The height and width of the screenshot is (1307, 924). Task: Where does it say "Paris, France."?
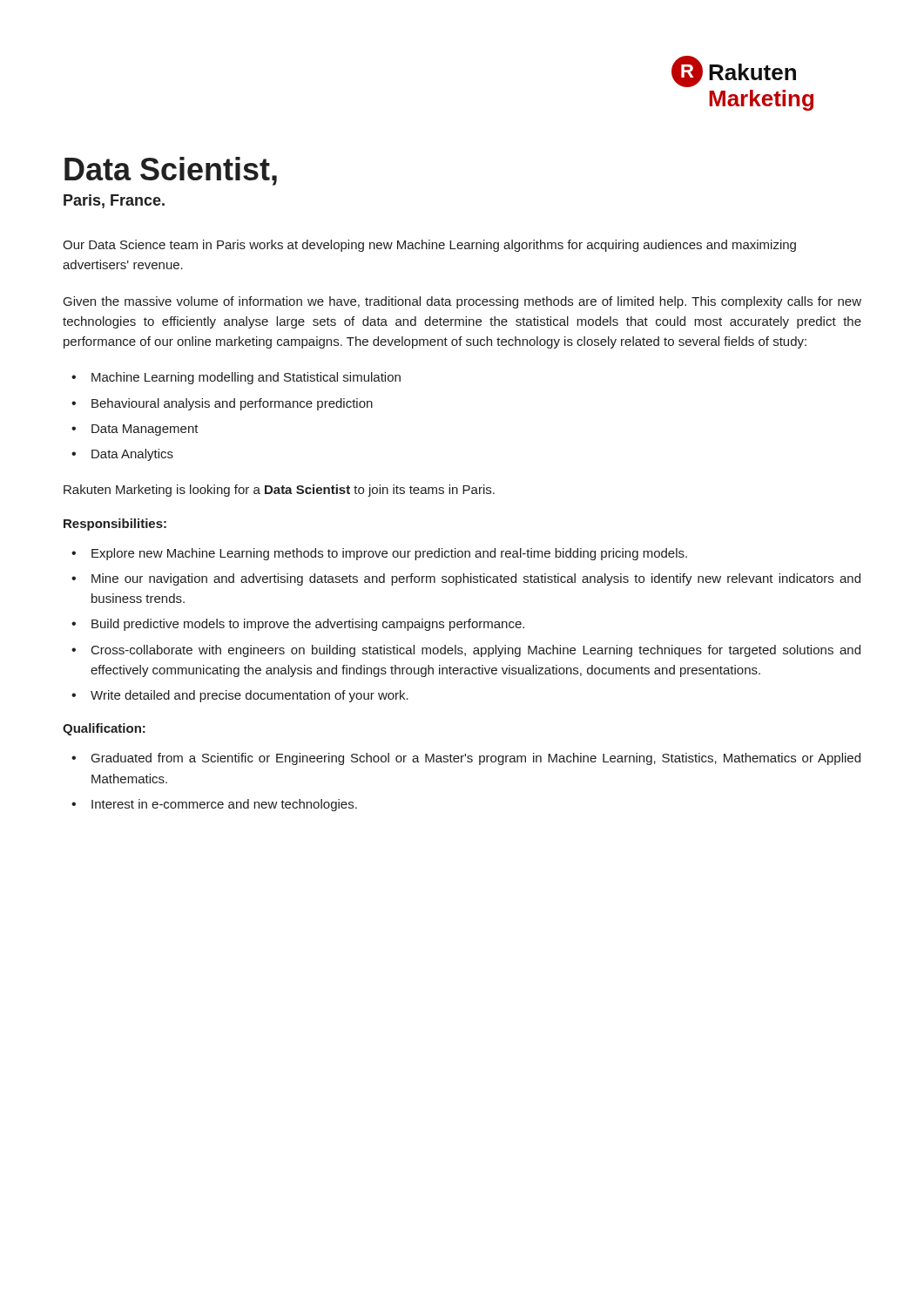coord(114,201)
